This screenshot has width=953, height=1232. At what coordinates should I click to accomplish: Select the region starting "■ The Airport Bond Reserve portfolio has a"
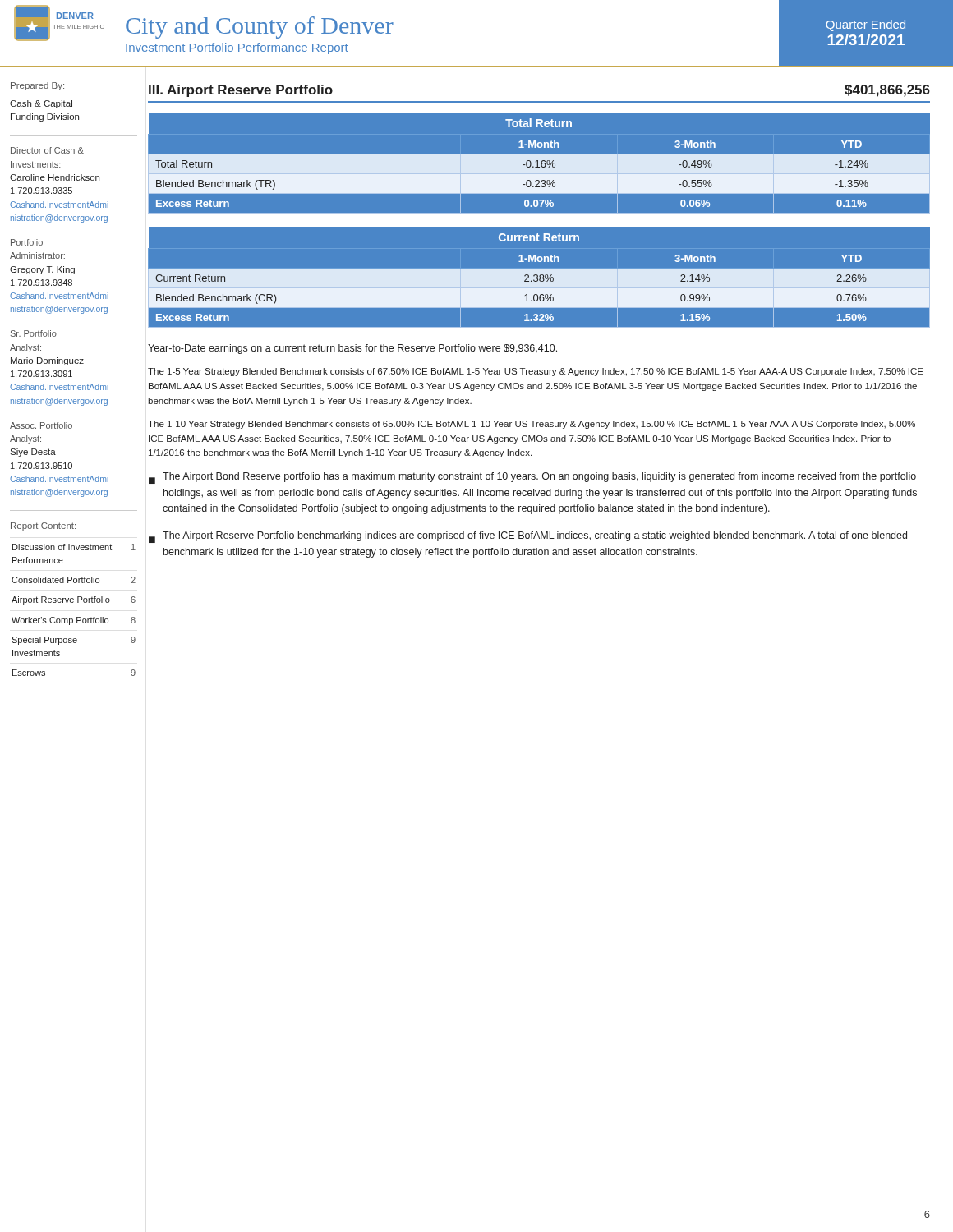coord(539,493)
